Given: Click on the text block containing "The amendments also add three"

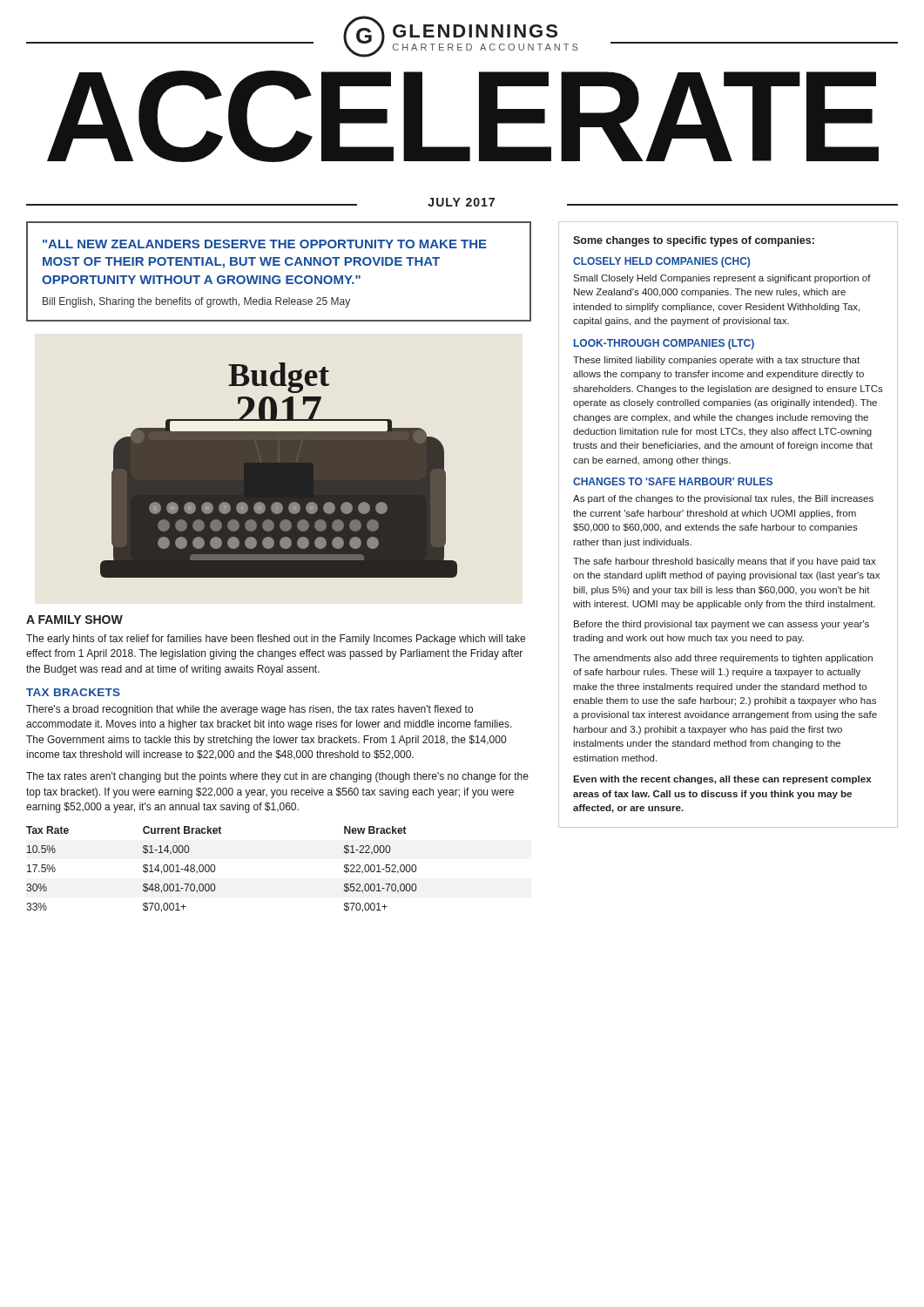Looking at the screenshot, I should click(725, 708).
